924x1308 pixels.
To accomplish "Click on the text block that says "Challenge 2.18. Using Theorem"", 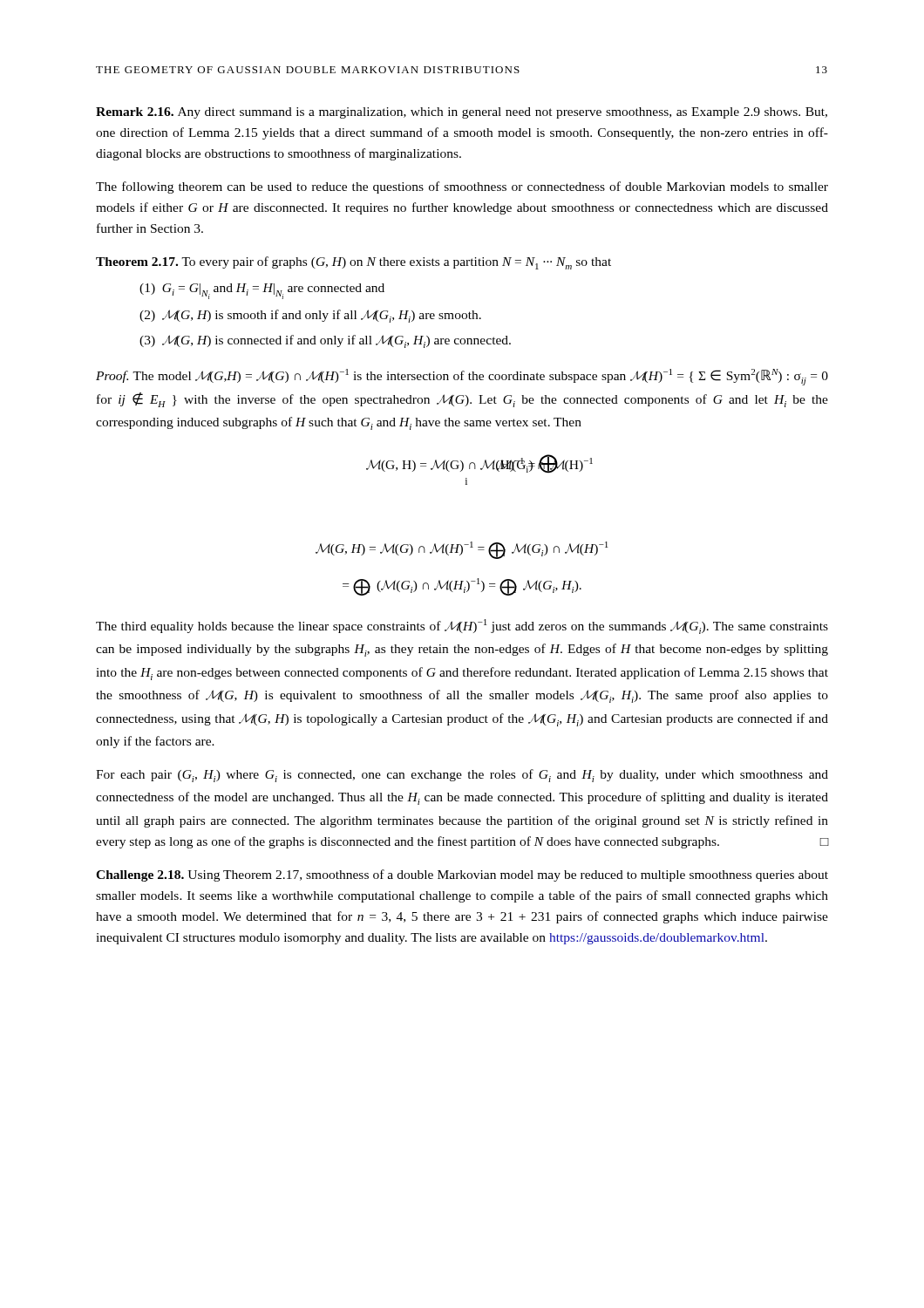I will (x=462, y=905).
